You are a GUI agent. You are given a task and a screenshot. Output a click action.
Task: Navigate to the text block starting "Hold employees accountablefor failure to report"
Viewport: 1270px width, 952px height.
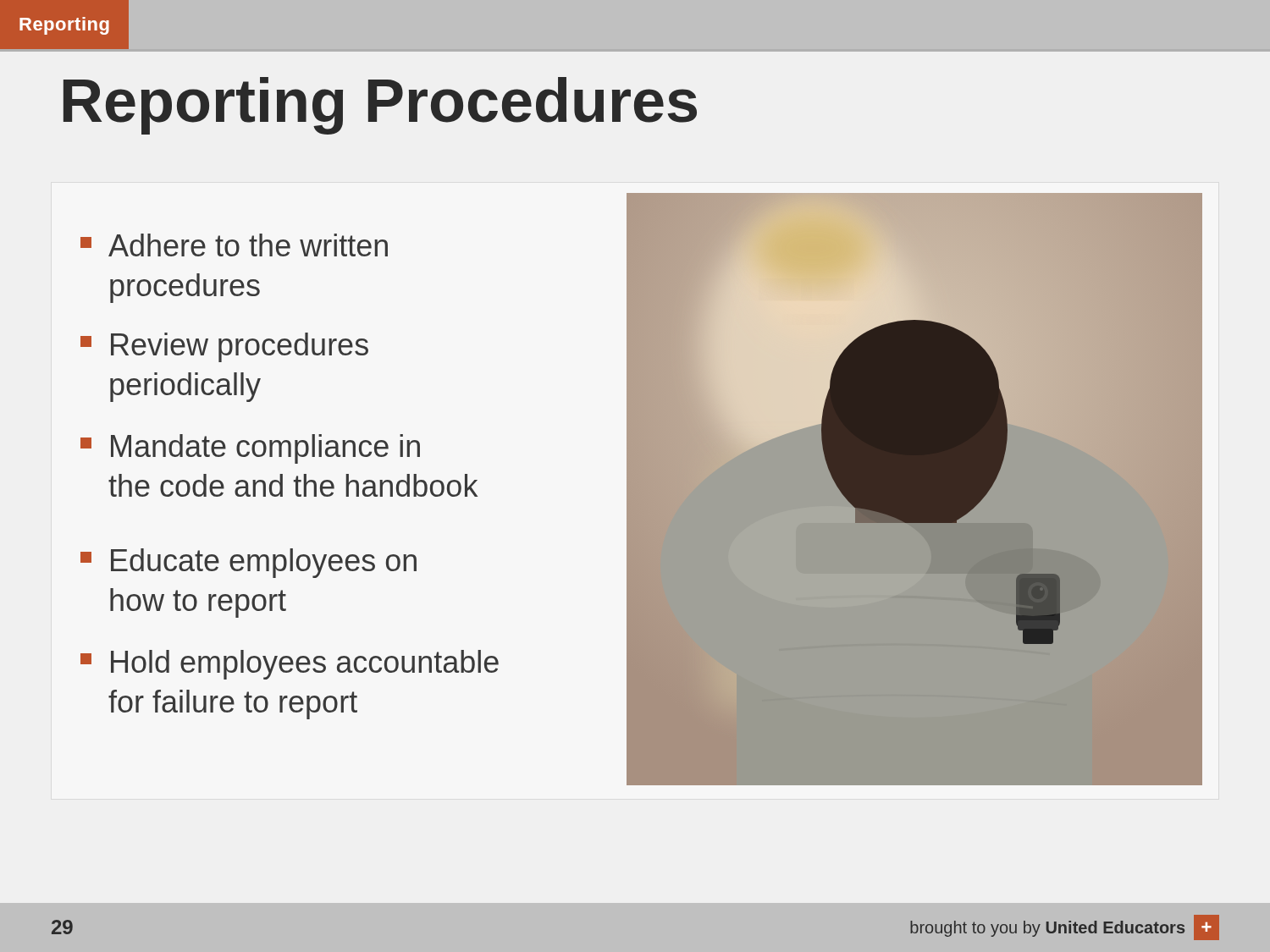[x=290, y=683]
